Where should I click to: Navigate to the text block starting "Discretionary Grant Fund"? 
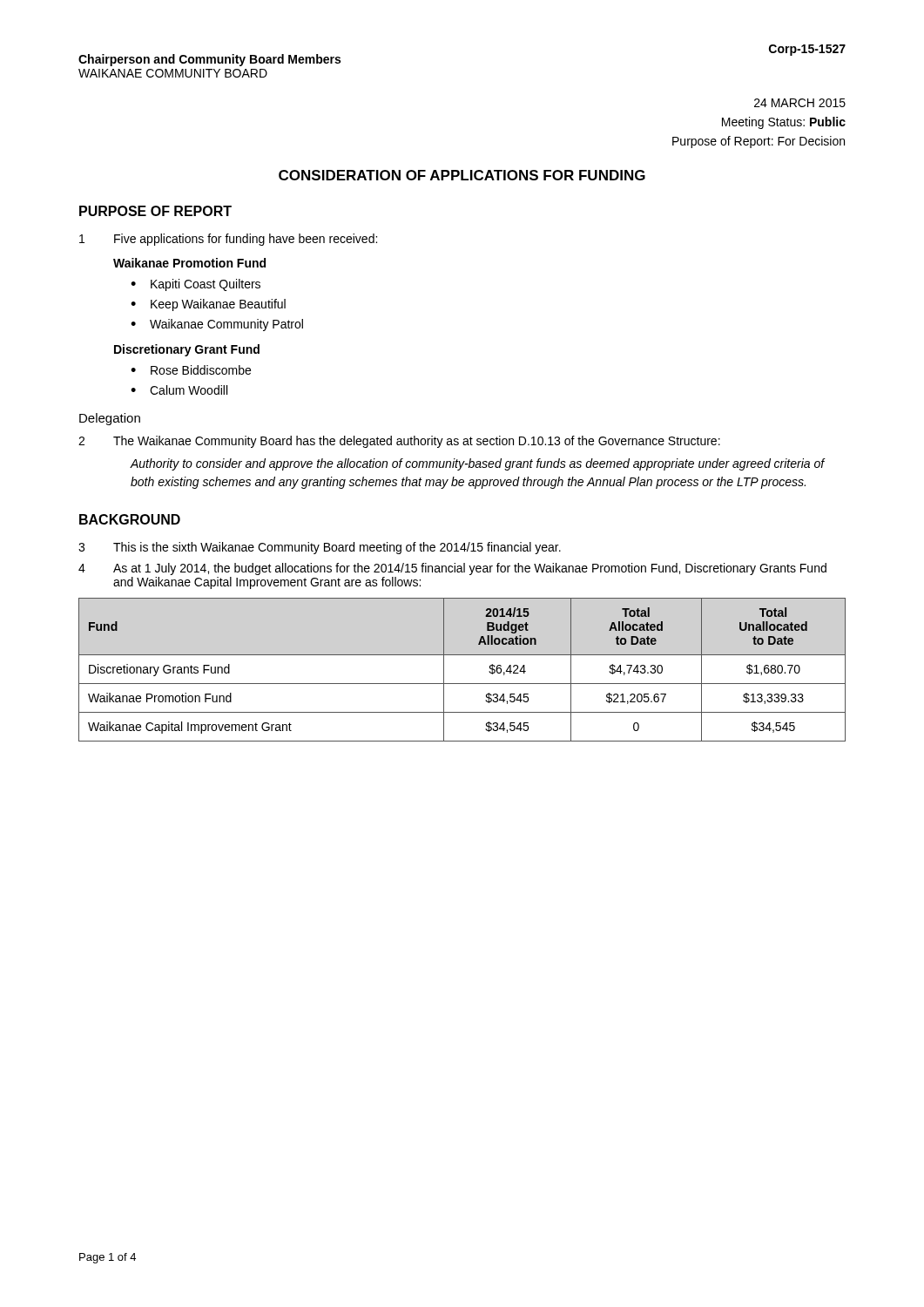pos(187,349)
